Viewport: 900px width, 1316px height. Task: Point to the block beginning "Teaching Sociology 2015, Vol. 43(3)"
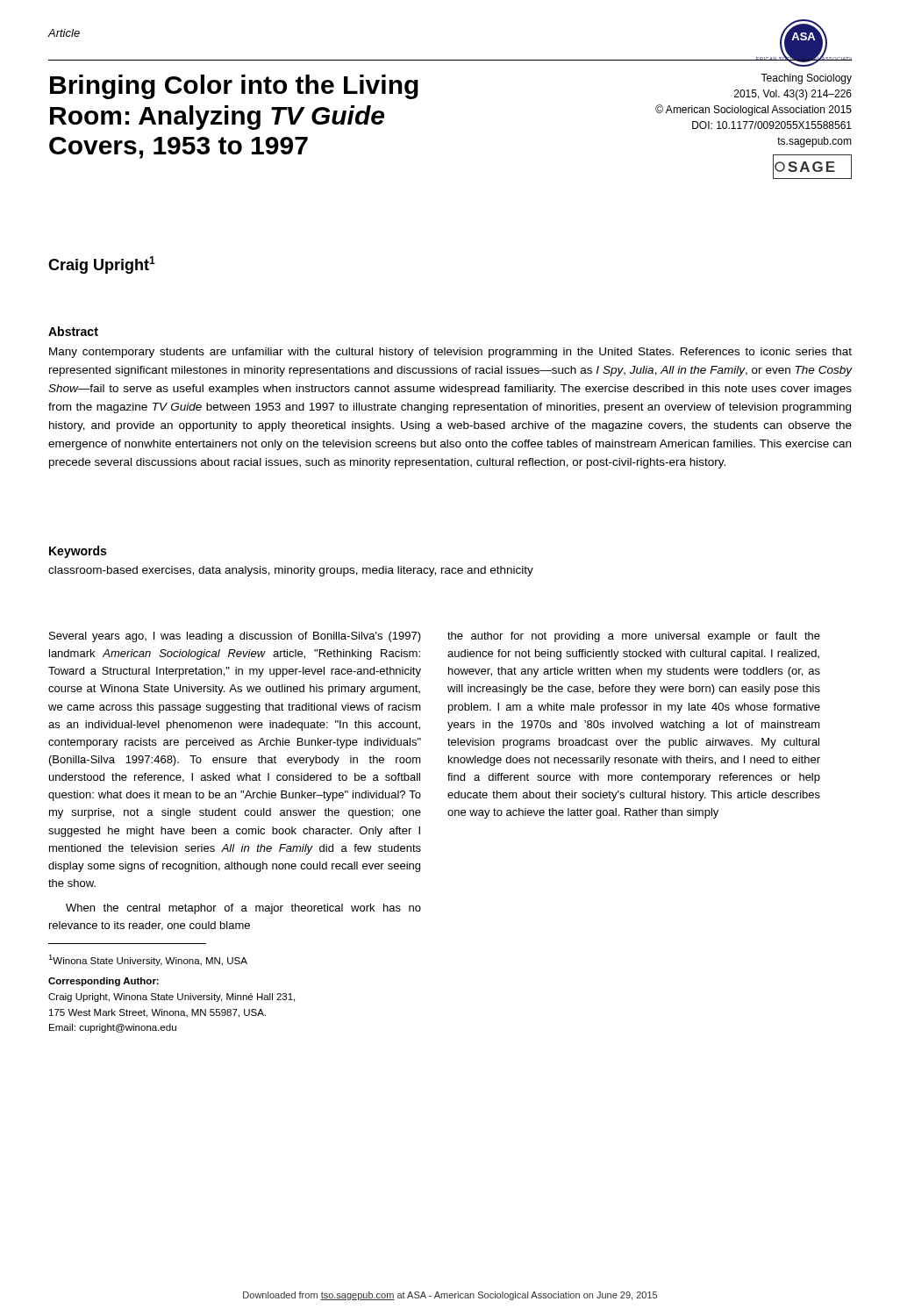[x=754, y=124]
